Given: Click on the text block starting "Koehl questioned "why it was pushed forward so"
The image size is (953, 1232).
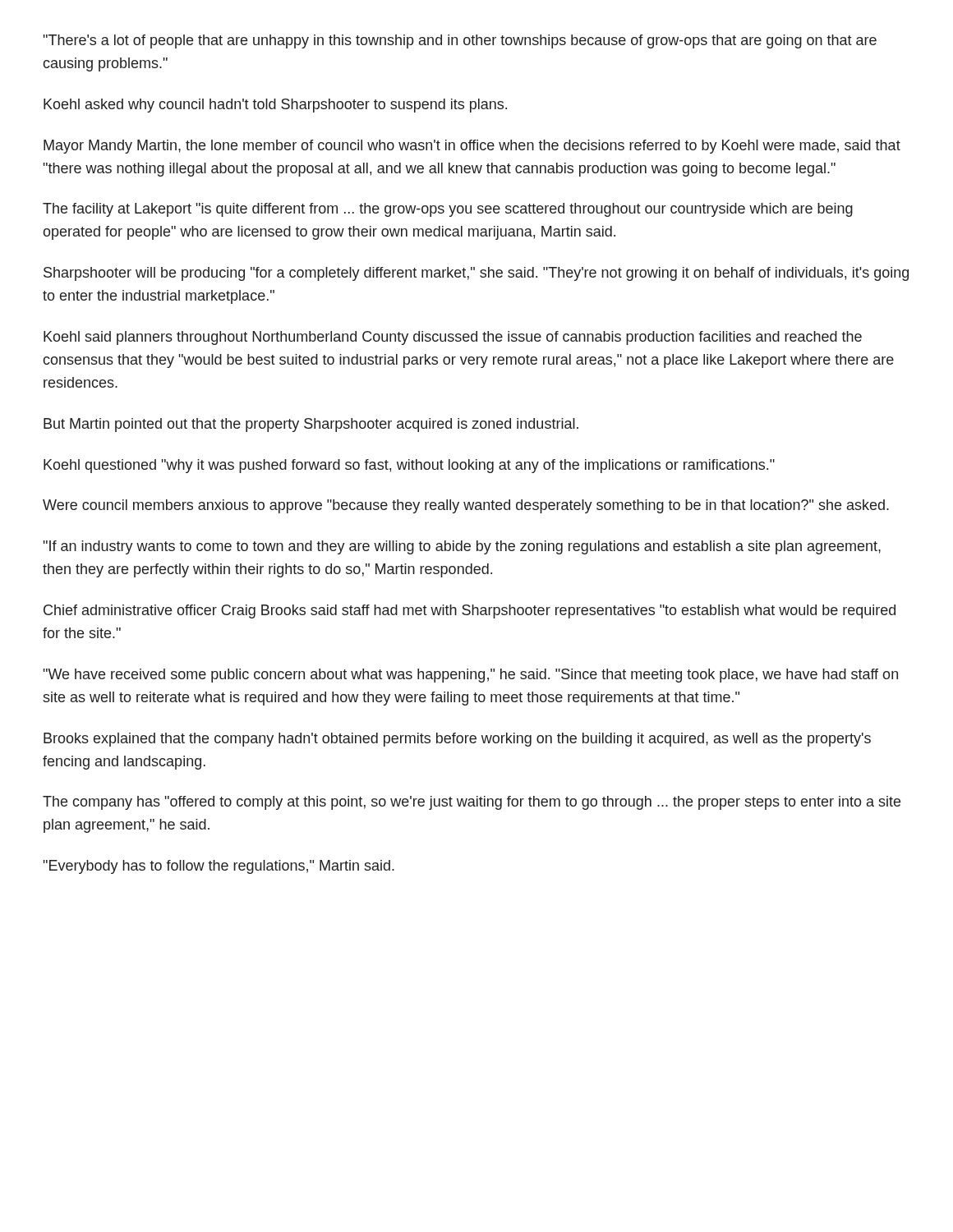Looking at the screenshot, I should tap(409, 465).
